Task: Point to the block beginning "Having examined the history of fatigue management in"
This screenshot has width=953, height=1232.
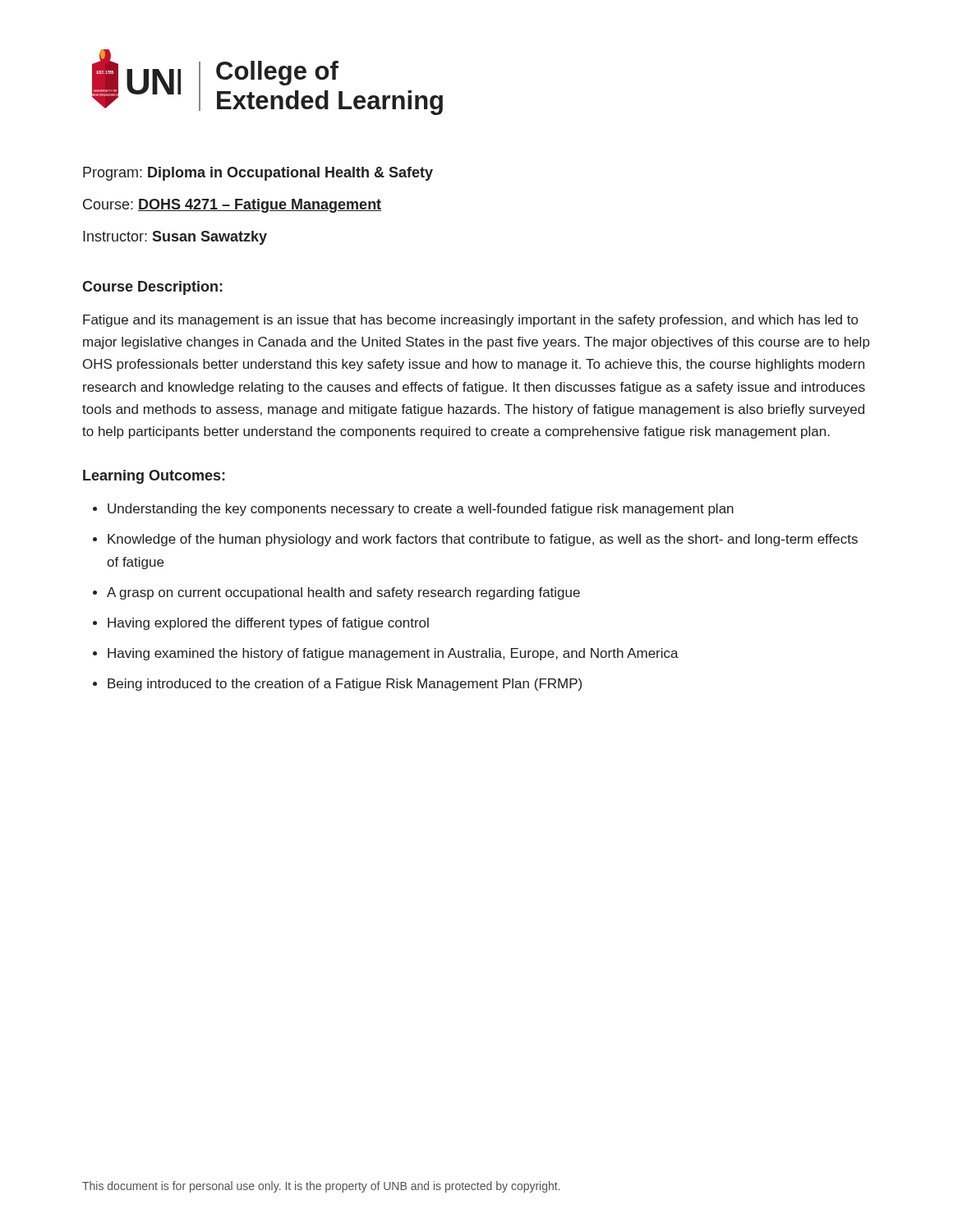Action: click(x=392, y=653)
